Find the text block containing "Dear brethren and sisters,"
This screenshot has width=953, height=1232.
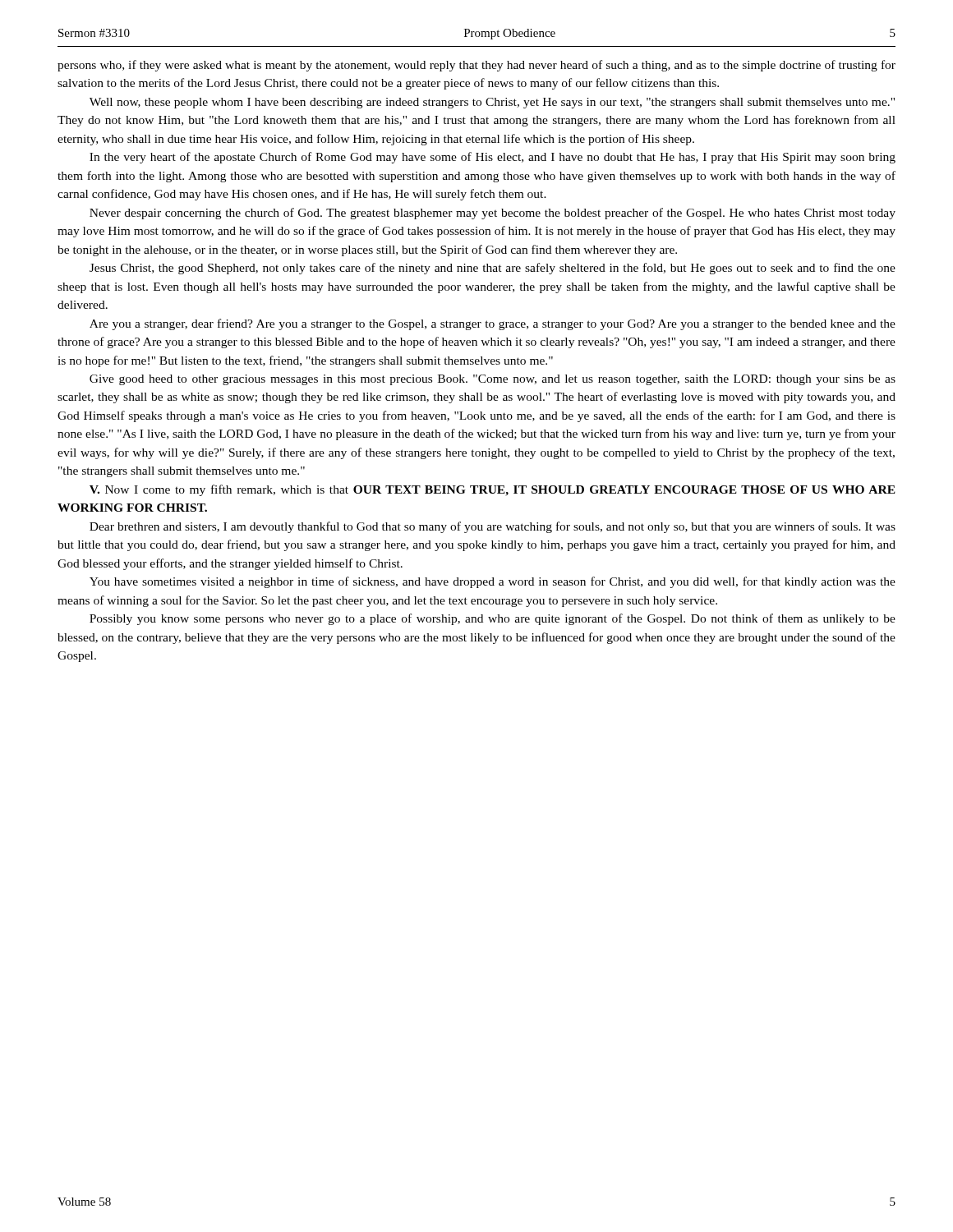(x=476, y=545)
